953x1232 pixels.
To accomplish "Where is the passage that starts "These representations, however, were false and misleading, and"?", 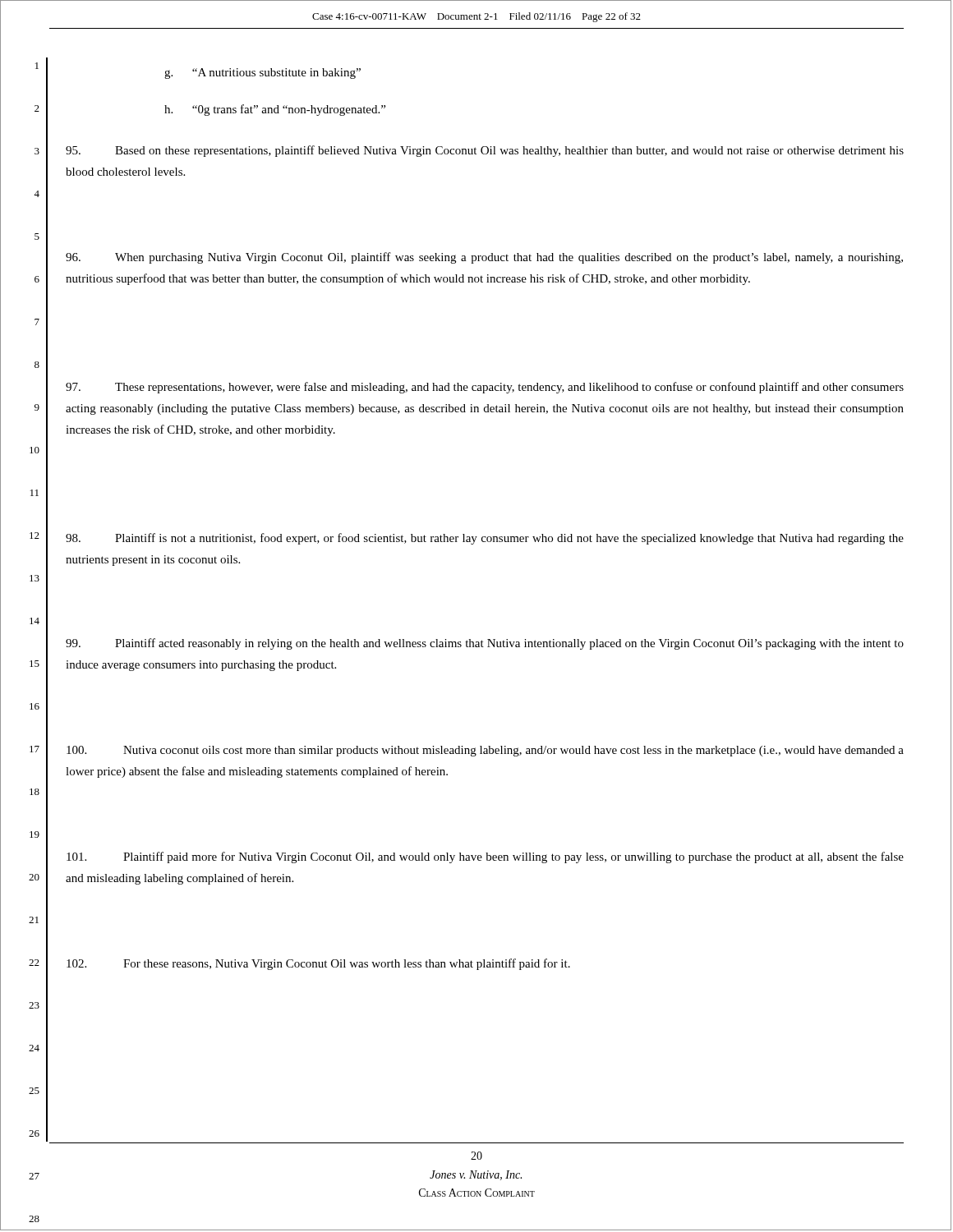I will [485, 406].
